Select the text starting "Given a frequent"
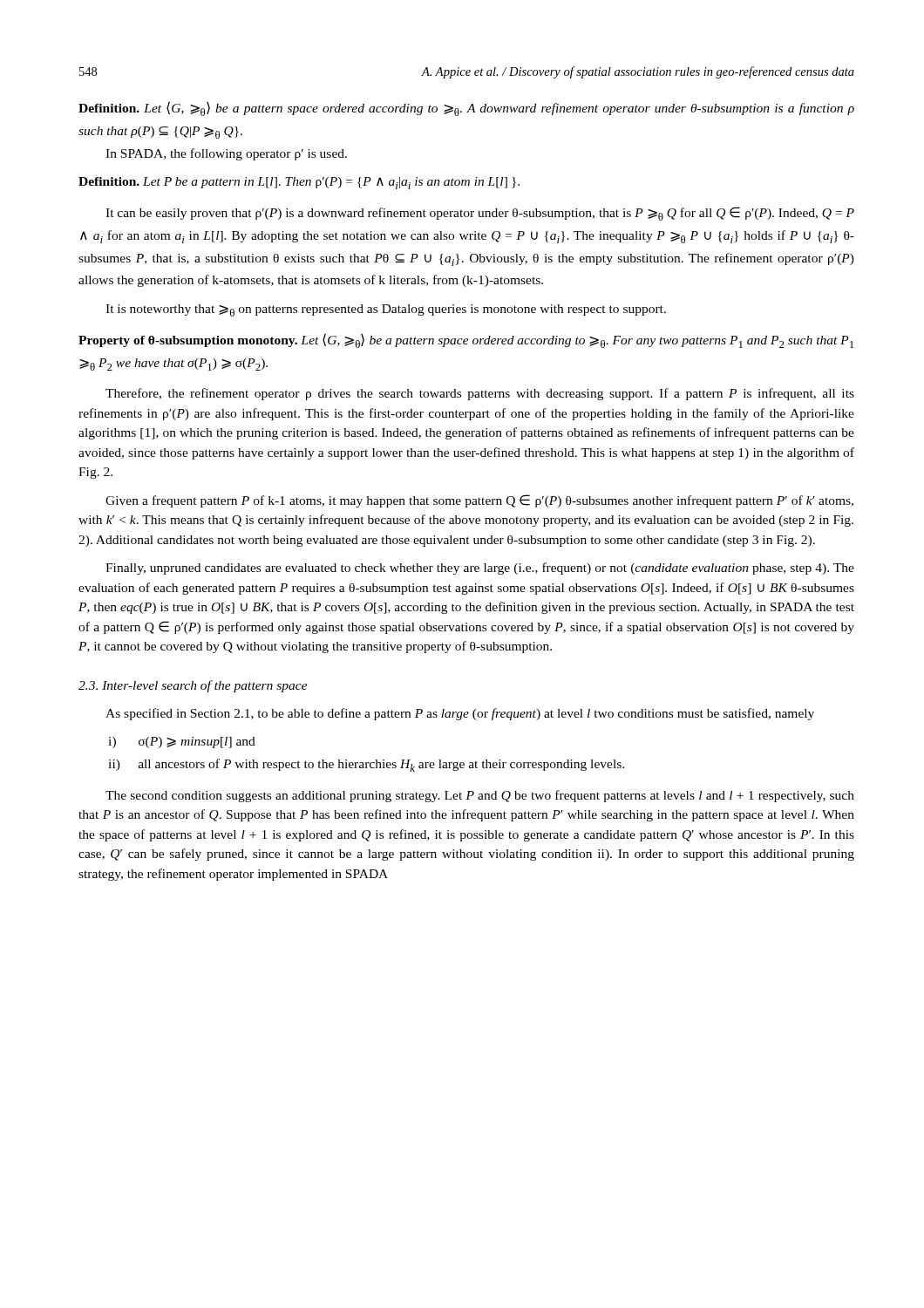This screenshot has width=924, height=1308. click(x=466, y=520)
